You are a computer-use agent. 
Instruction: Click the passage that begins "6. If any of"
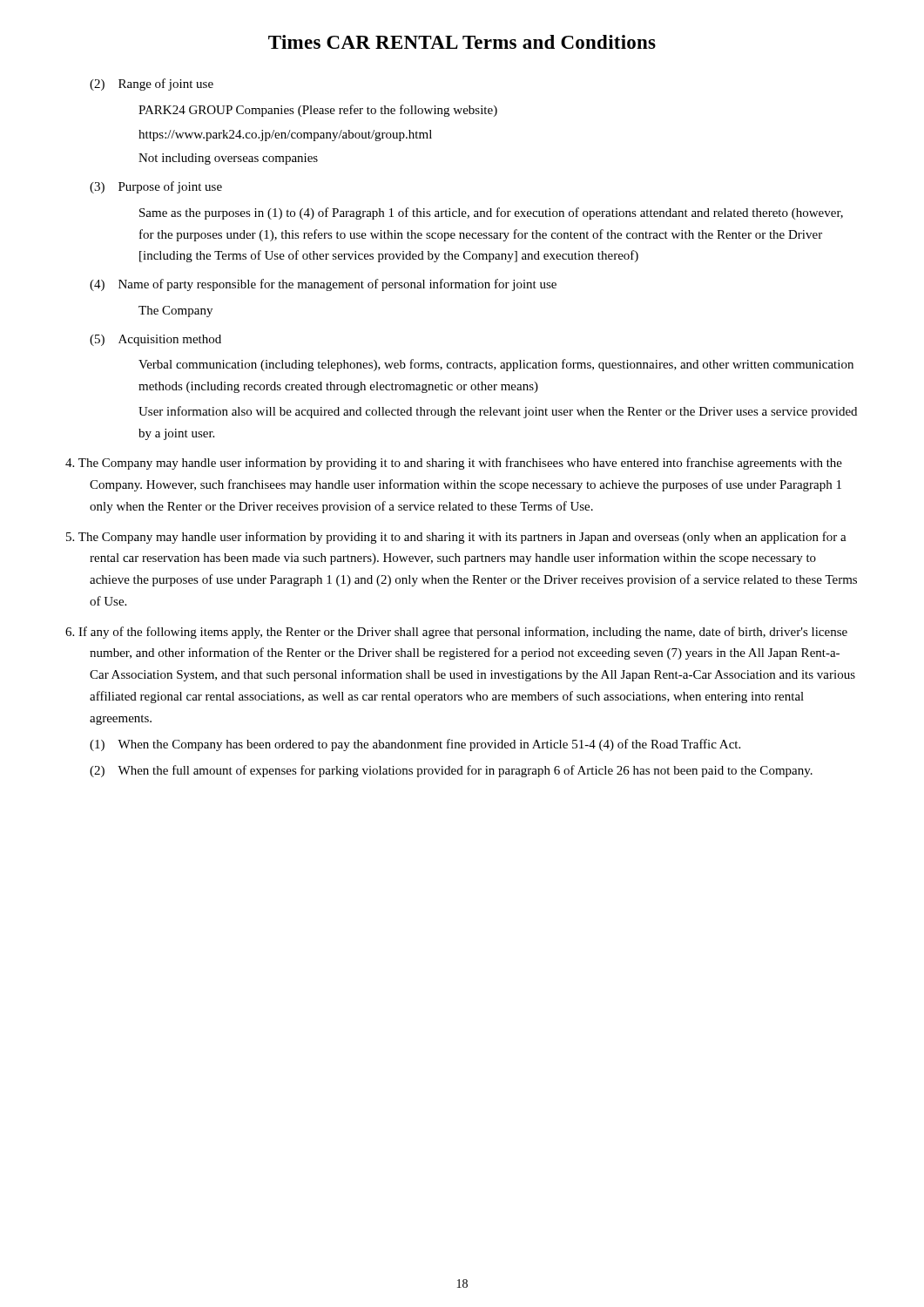pyautogui.click(x=462, y=701)
